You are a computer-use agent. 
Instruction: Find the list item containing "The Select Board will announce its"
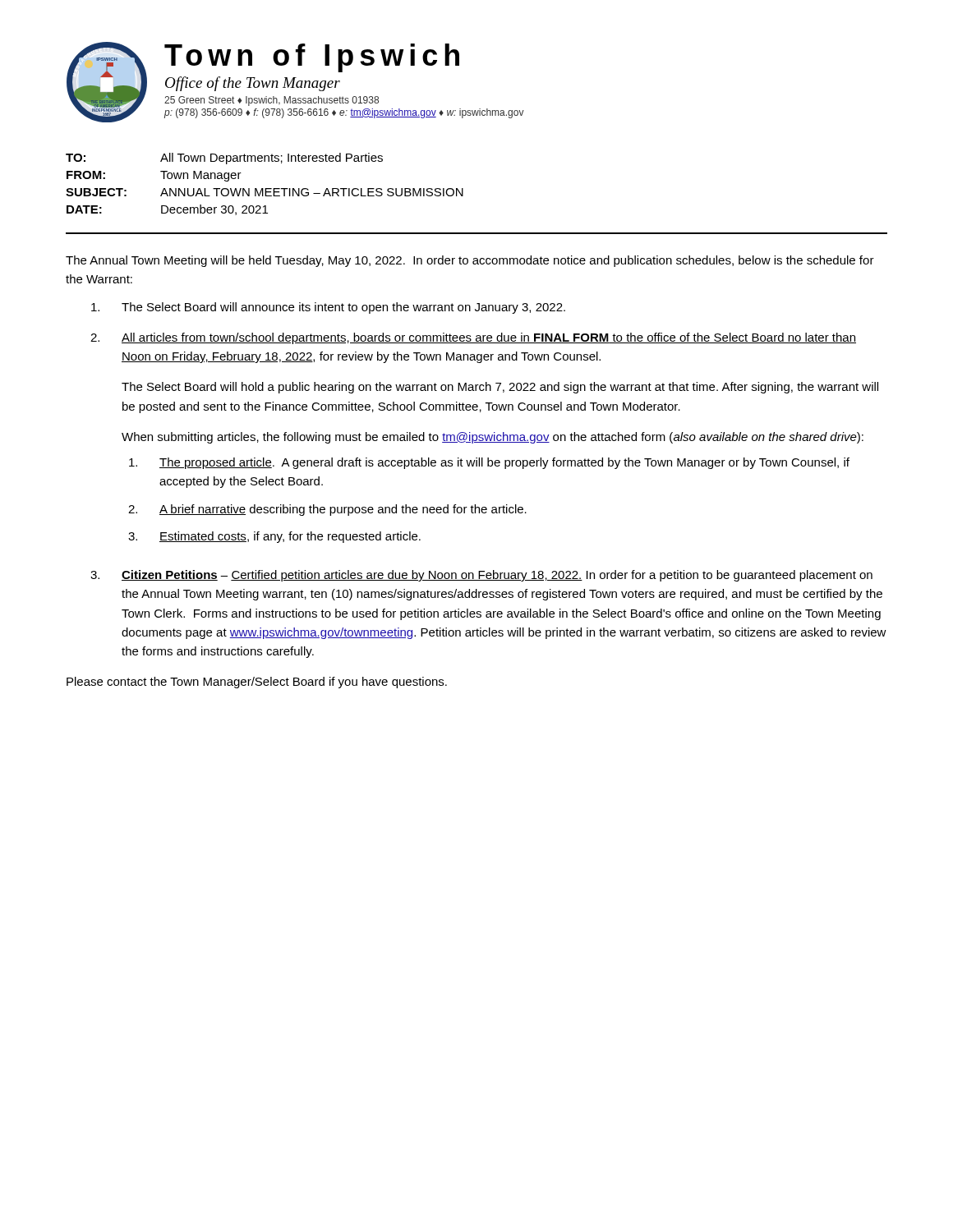coord(489,306)
